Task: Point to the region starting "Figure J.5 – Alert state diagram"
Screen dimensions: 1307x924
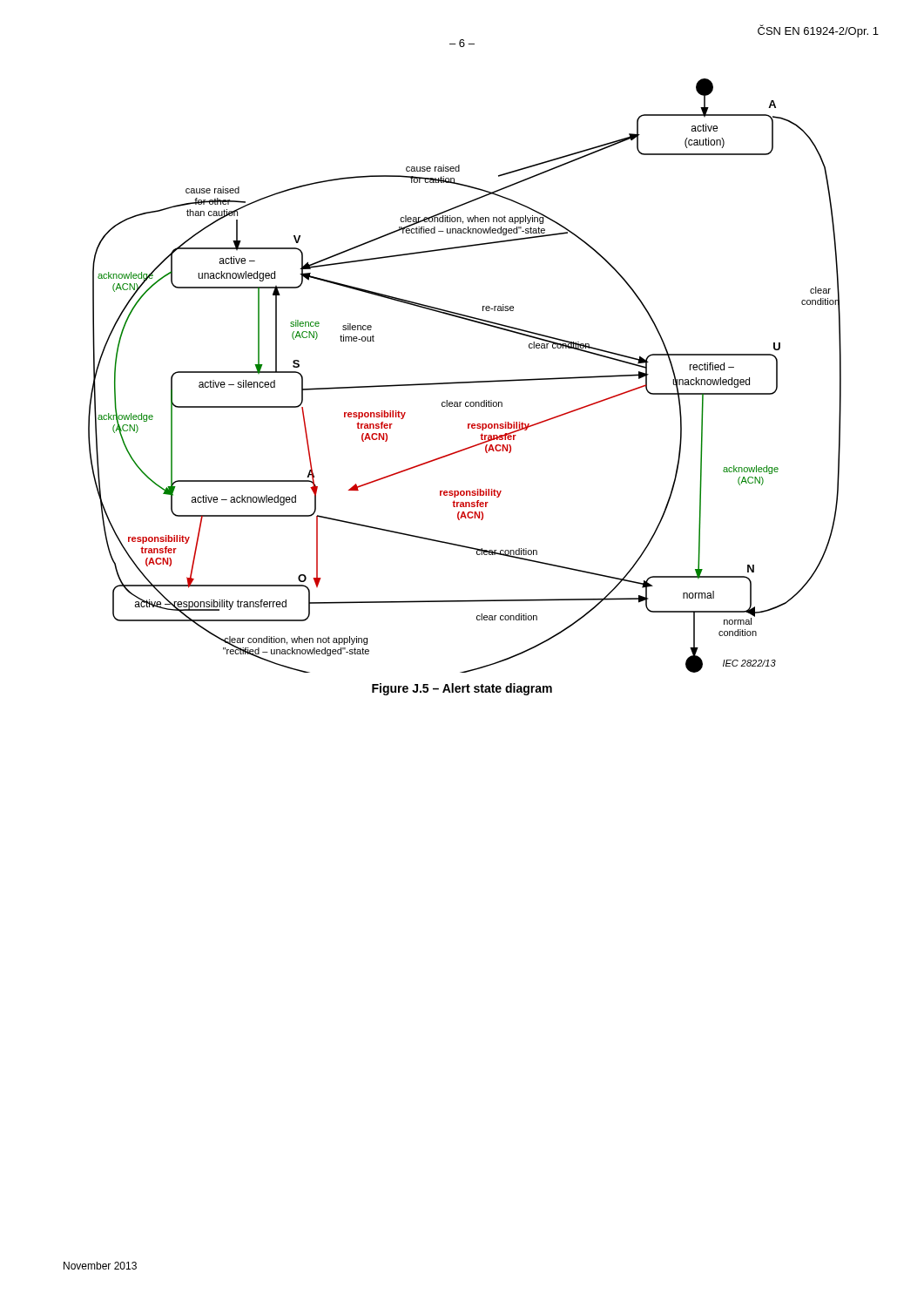Action: point(462,688)
